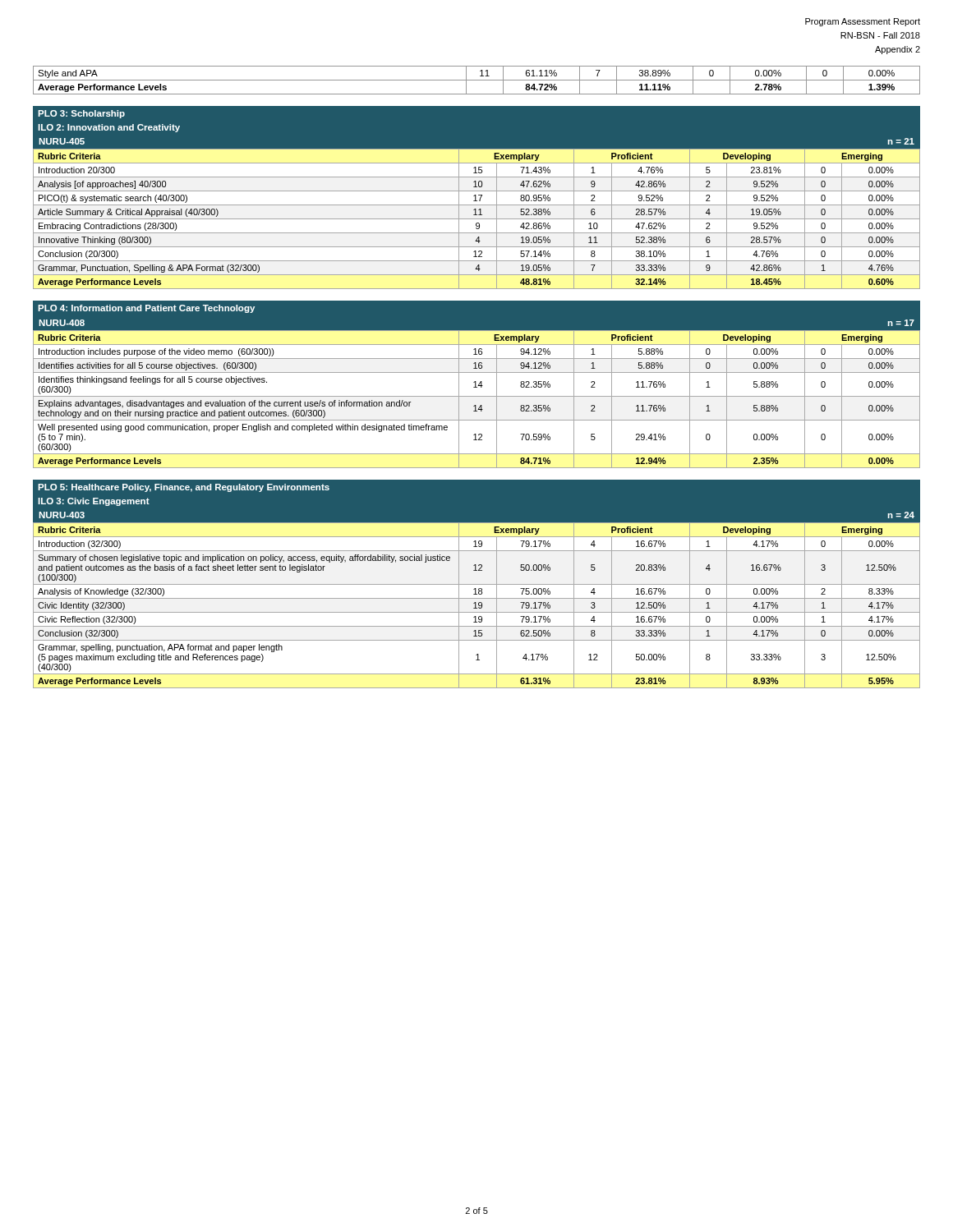The image size is (953, 1232).
Task: Click on the table containing "PICO(t) & systematic search"
Action: [x=476, y=219]
